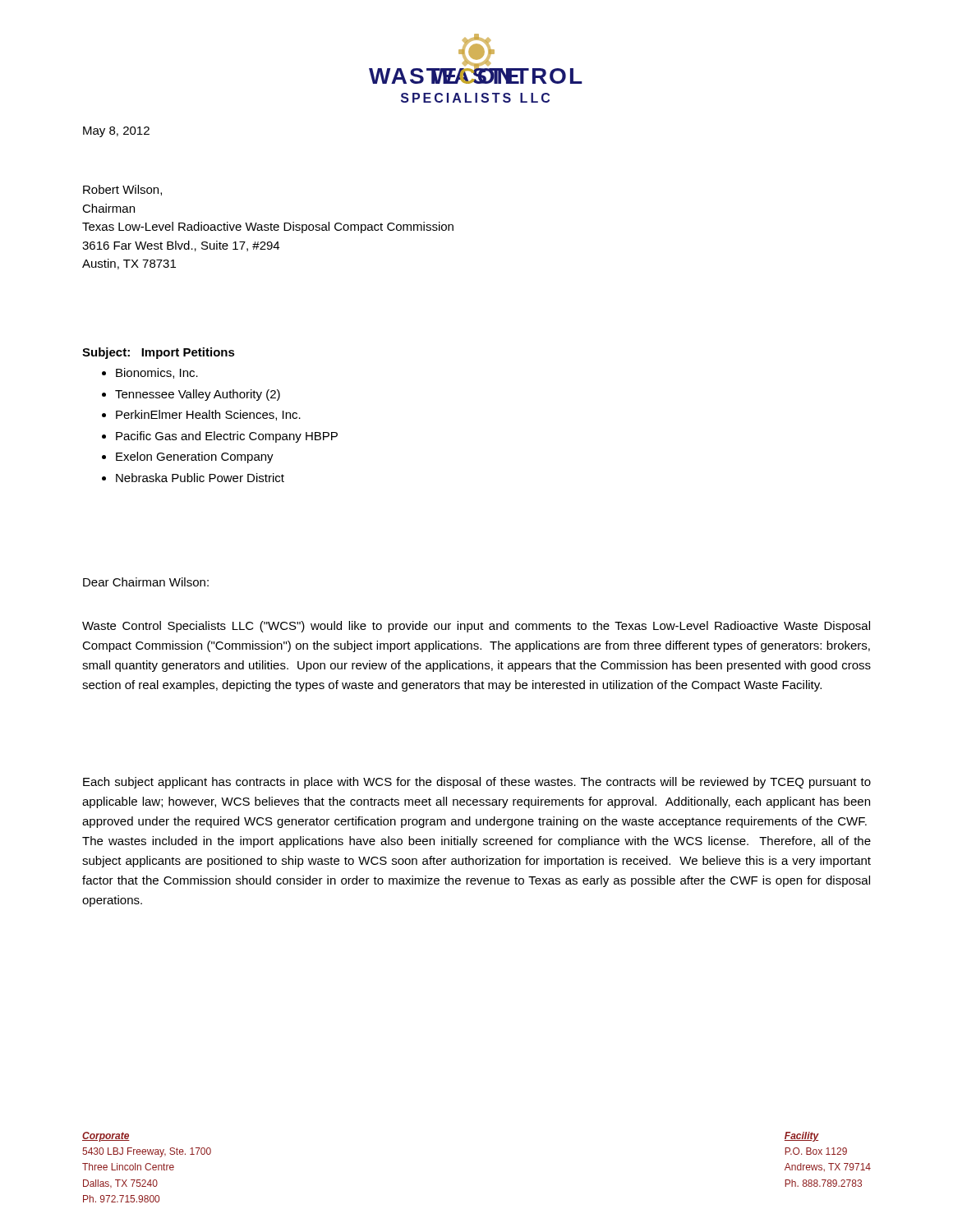Where does it say "Tennessee Valley Authority (2)"?
The image size is (953, 1232).
click(198, 393)
